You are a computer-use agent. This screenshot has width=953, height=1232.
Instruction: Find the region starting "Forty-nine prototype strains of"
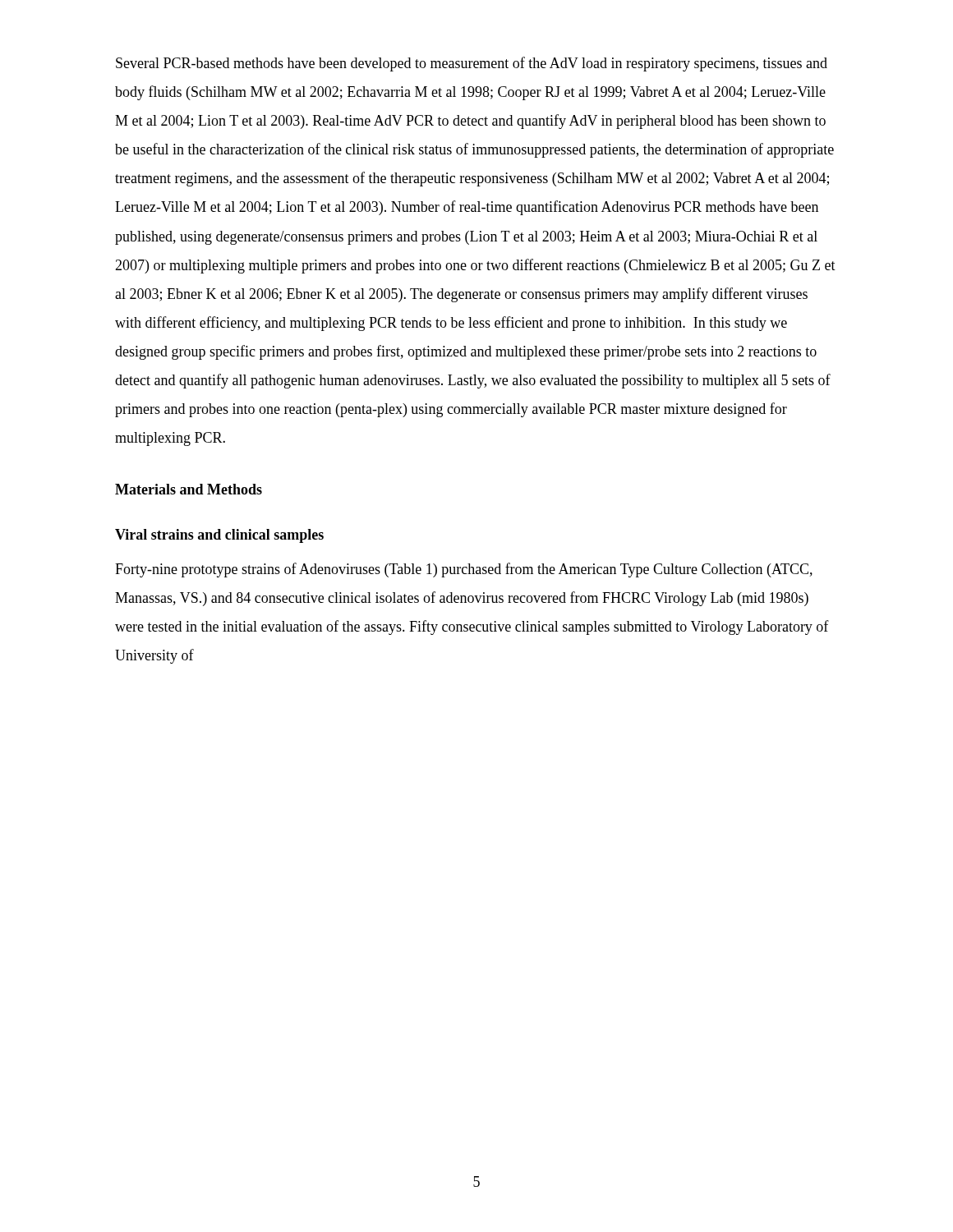[x=476, y=612]
